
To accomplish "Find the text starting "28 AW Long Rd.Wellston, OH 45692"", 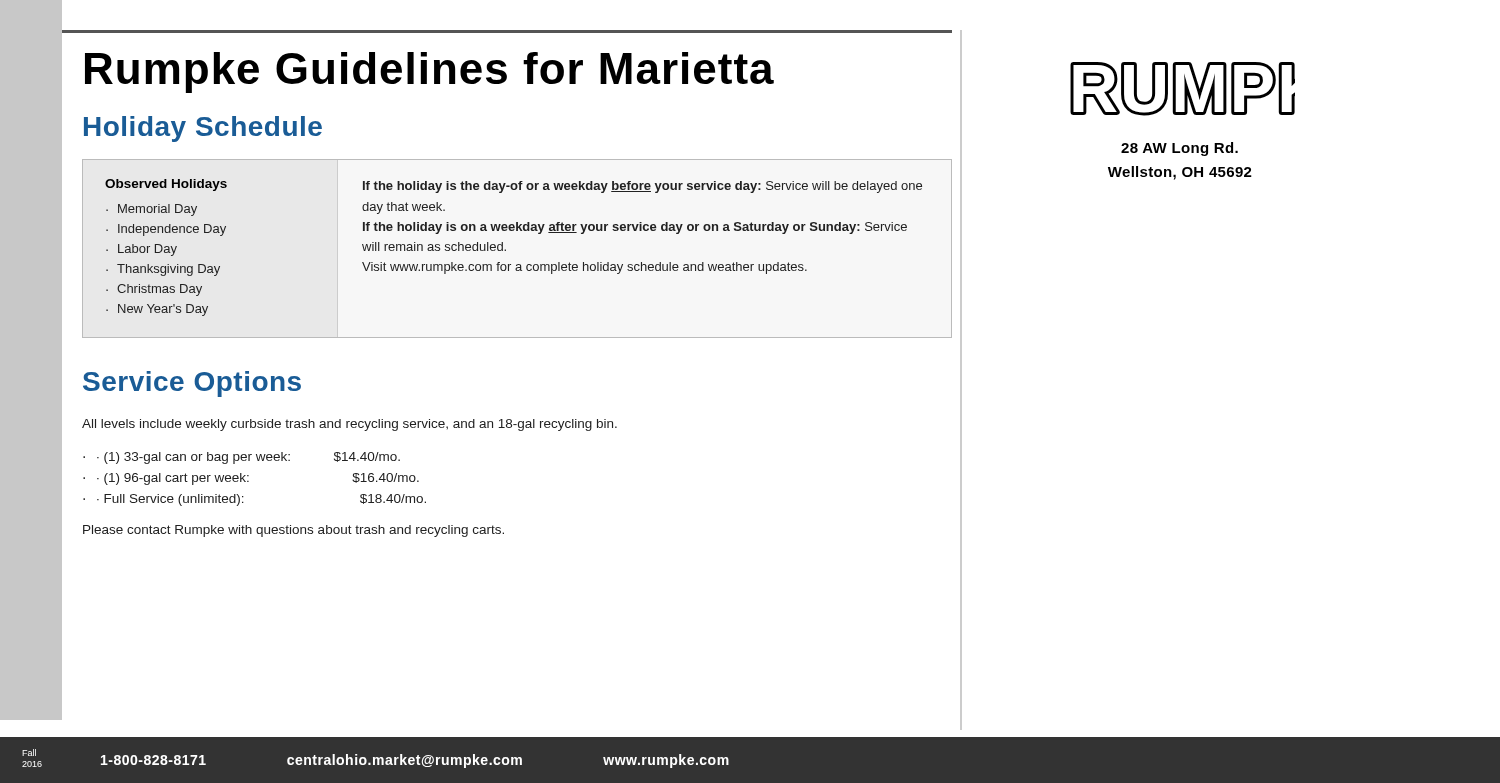I will [1180, 160].
